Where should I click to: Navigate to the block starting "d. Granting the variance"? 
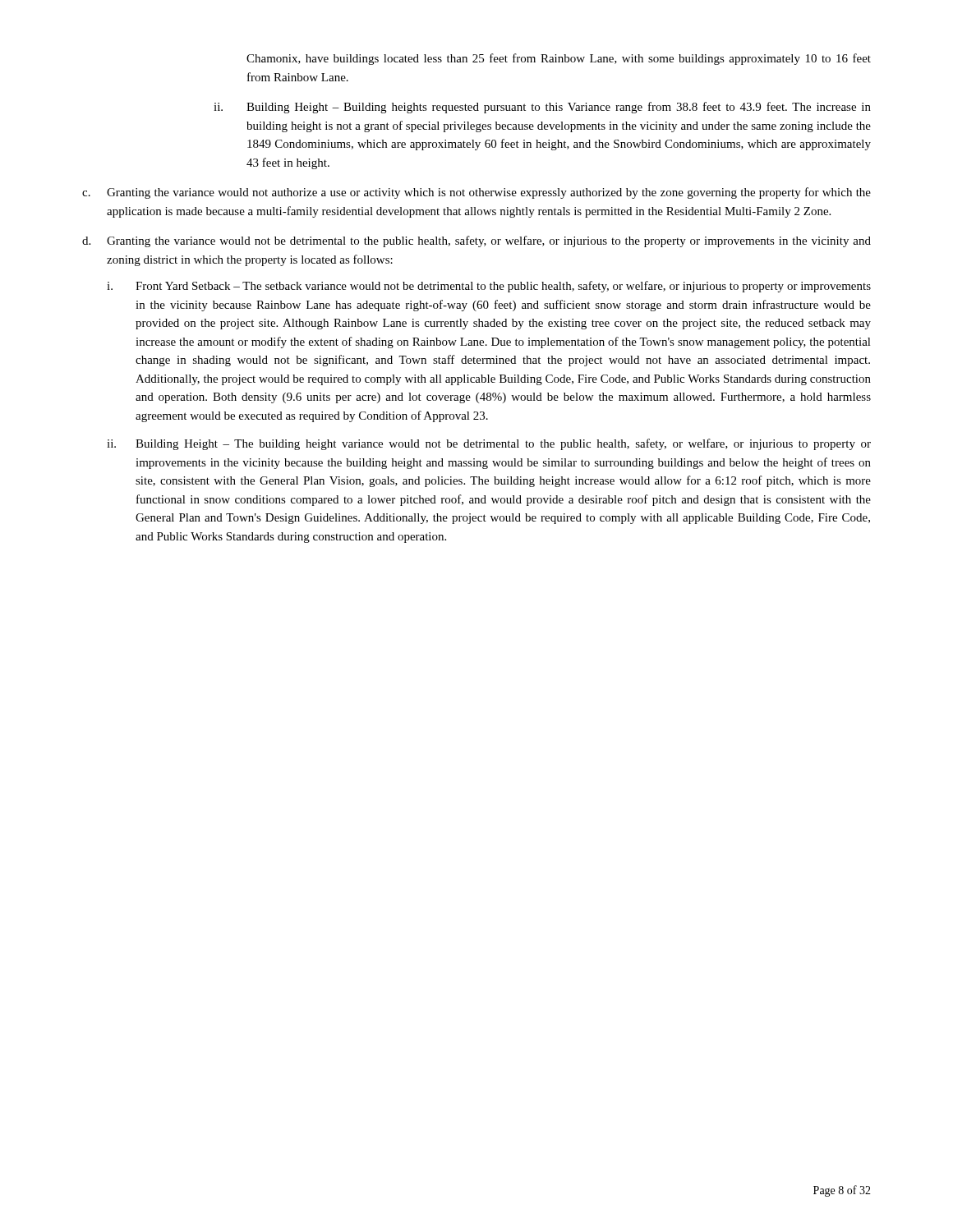[x=476, y=393]
